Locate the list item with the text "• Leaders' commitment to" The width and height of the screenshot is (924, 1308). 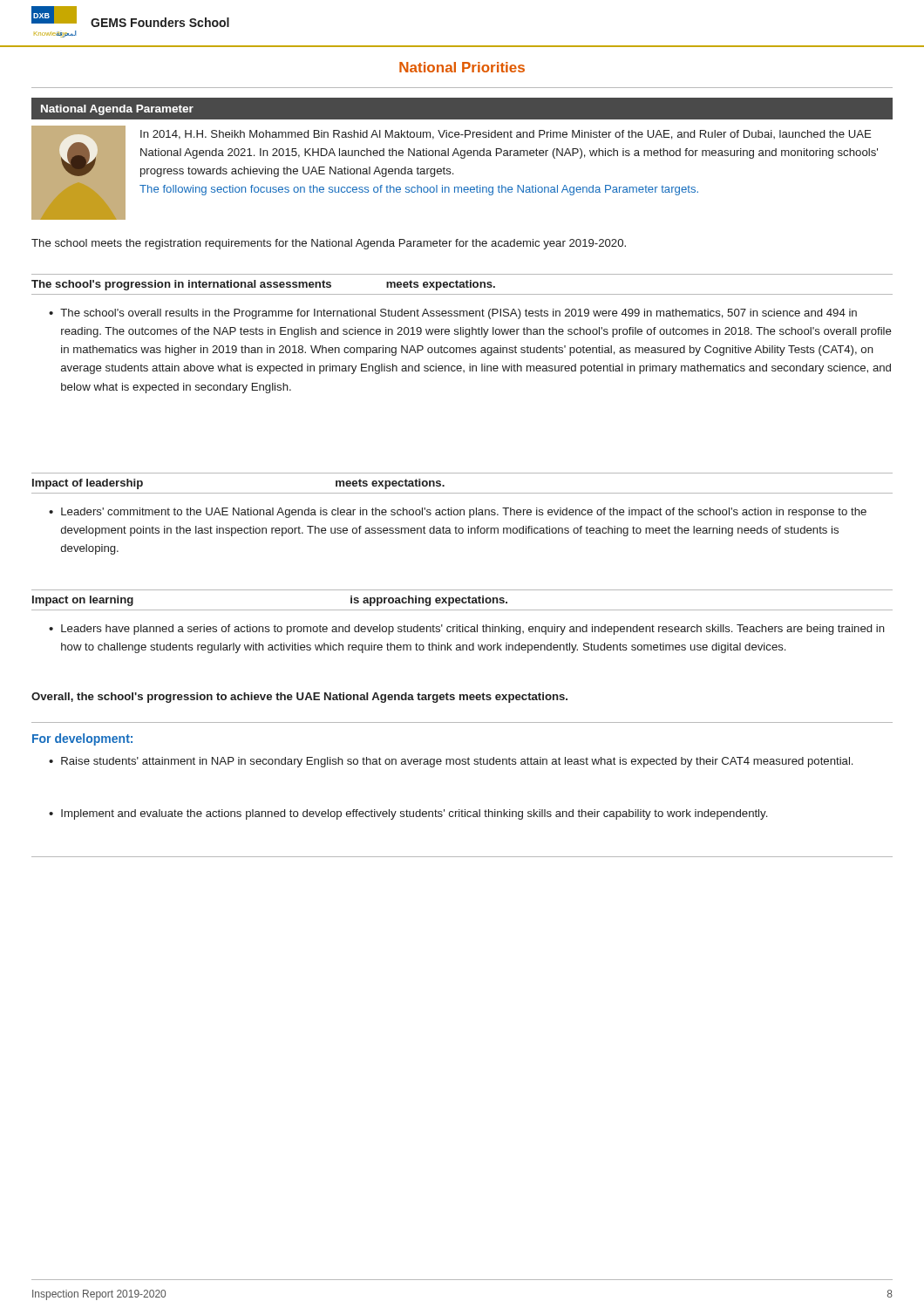471,530
